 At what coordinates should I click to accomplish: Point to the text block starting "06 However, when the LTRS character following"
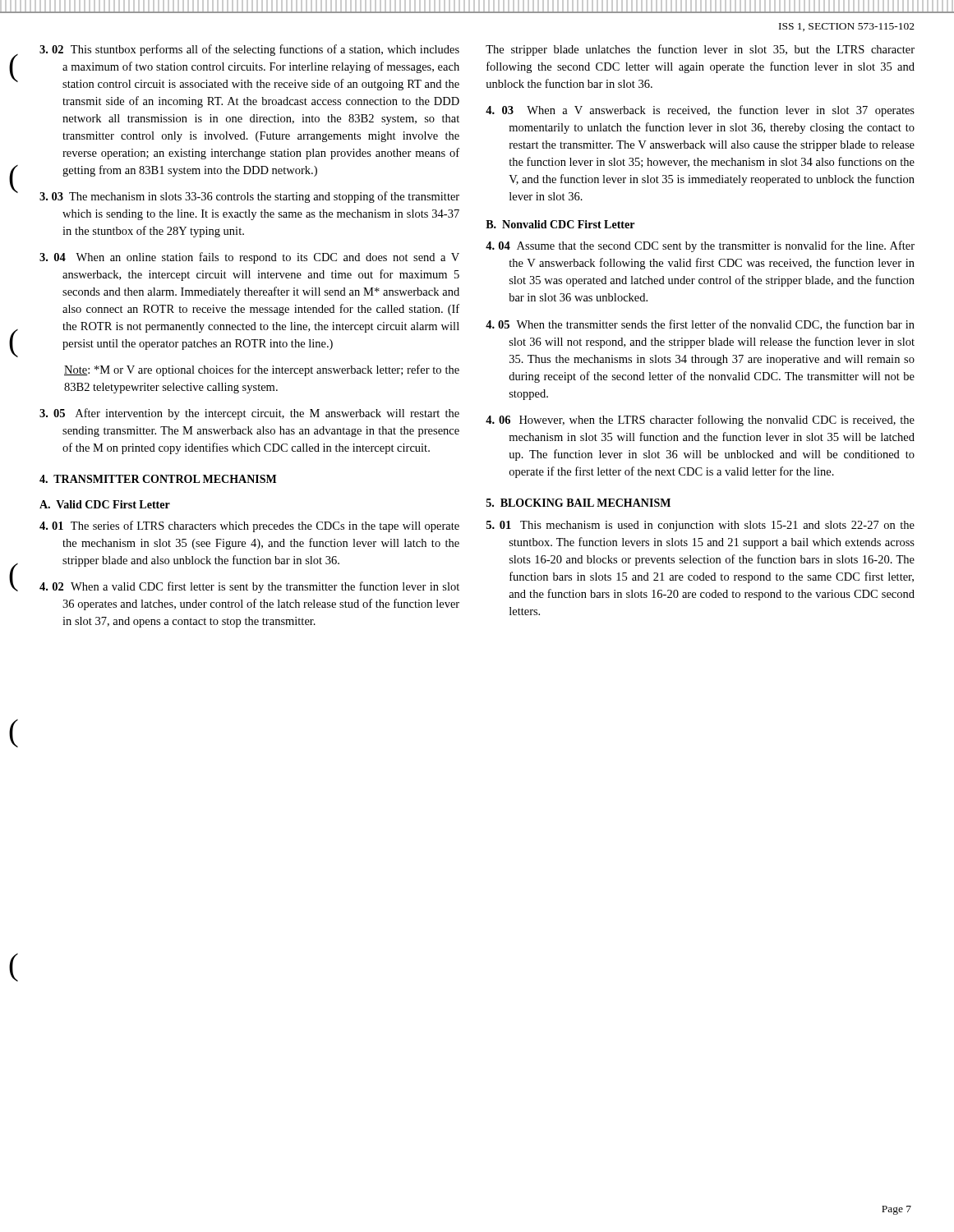[700, 446]
